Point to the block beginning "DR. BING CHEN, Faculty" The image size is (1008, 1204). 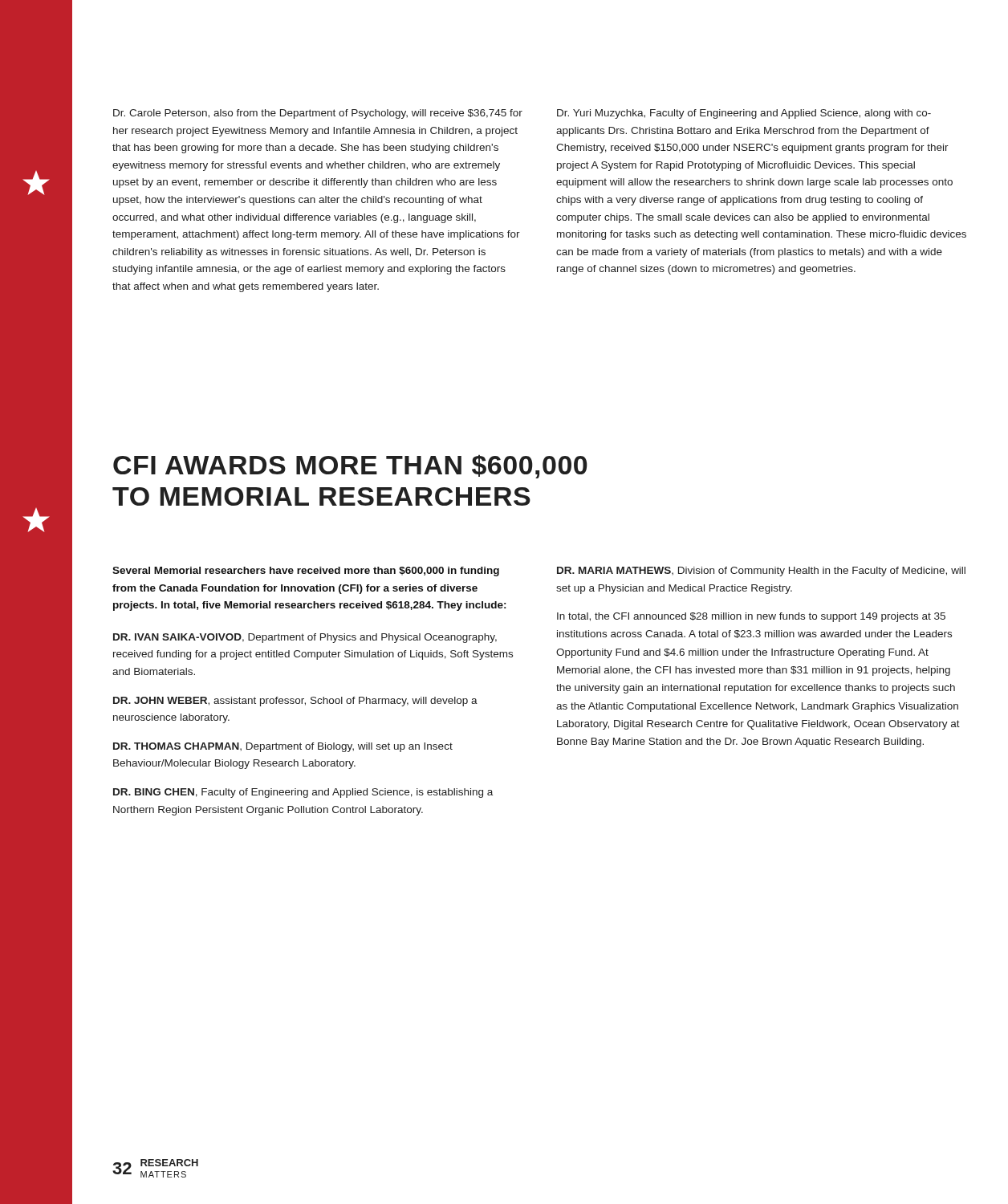click(x=303, y=800)
